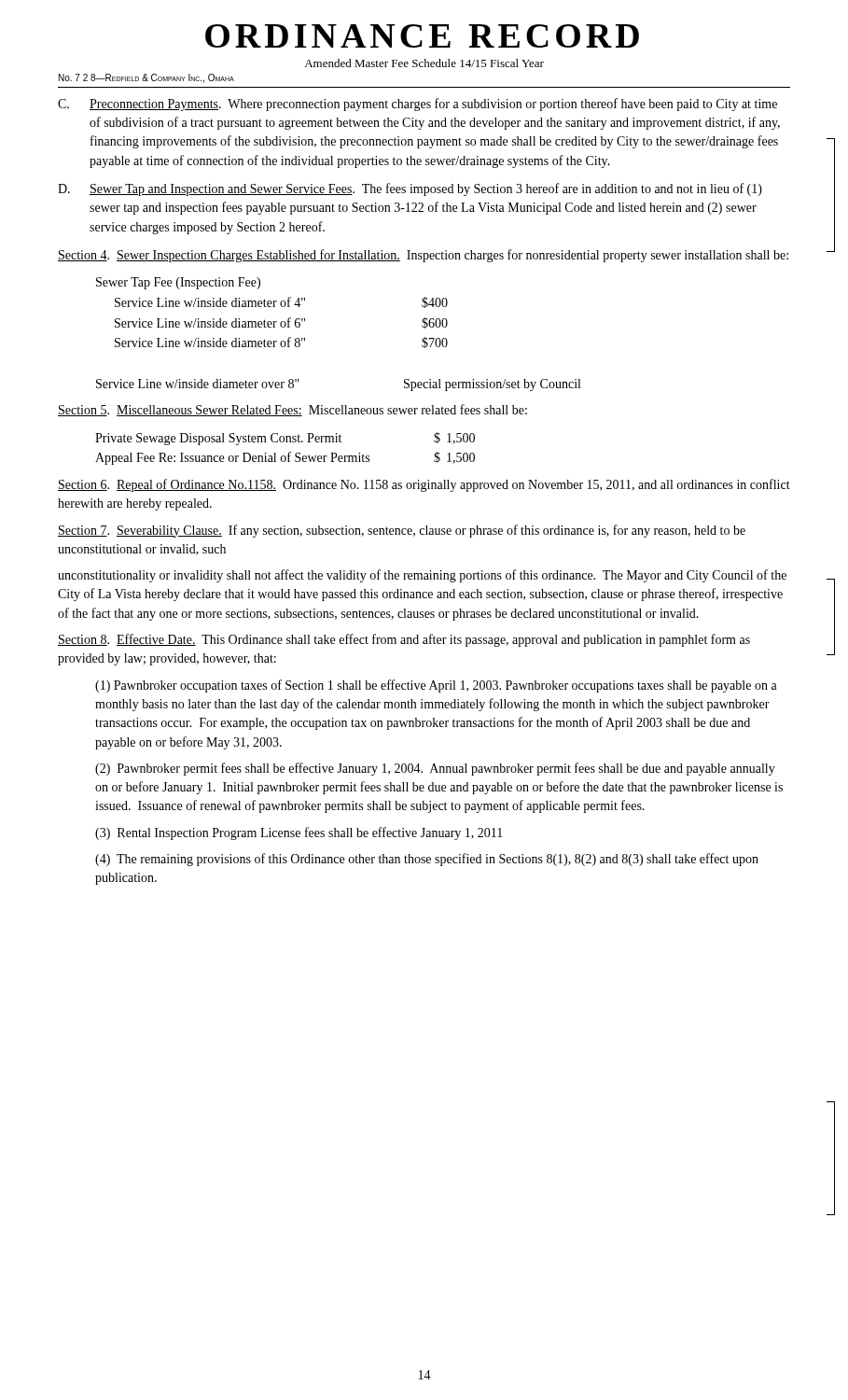Click on the table containing "Sewer Tap Fee (Inspection"
Viewport: 848px width, 1400px height.
coord(443,333)
